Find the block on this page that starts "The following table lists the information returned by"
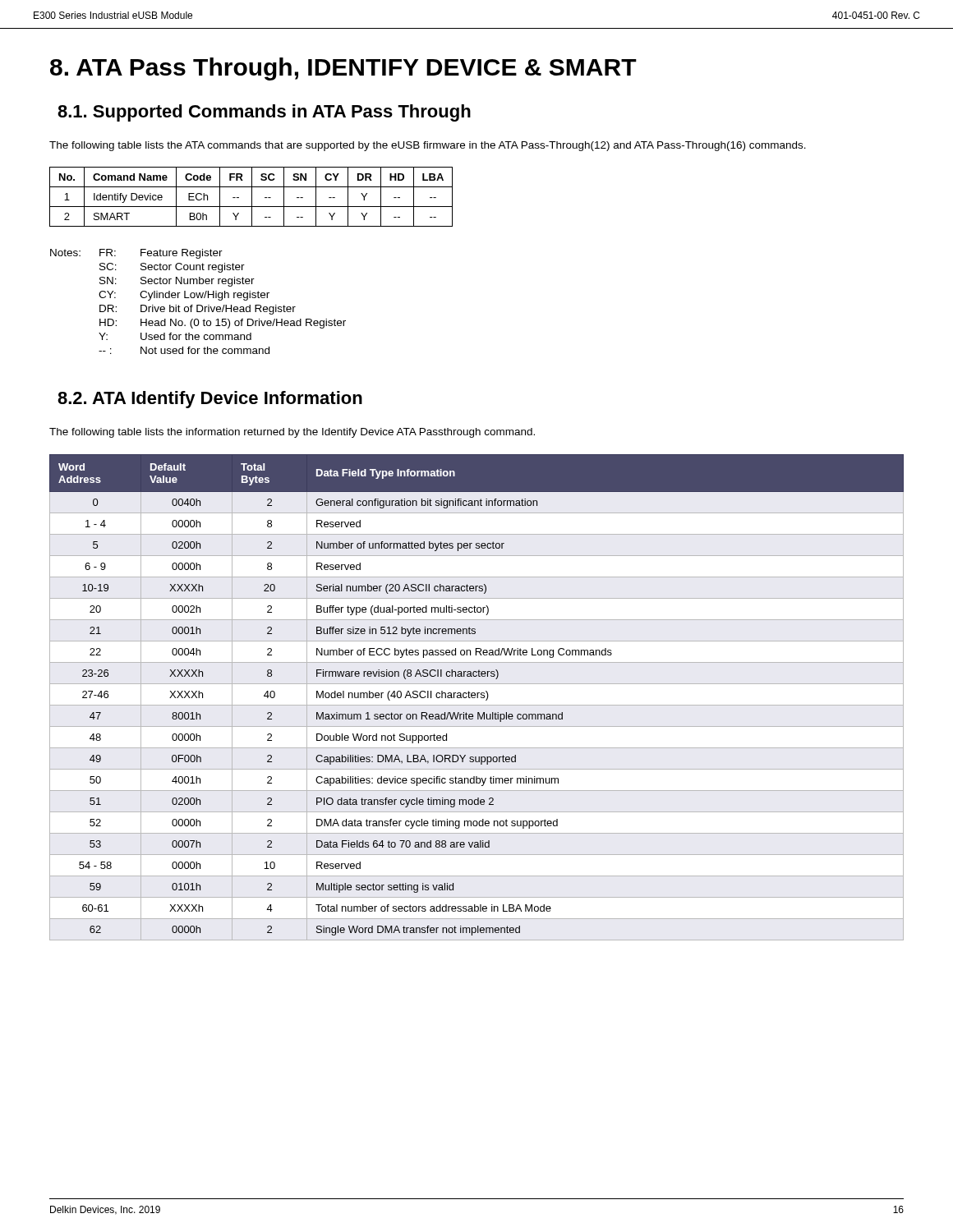 coord(476,432)
